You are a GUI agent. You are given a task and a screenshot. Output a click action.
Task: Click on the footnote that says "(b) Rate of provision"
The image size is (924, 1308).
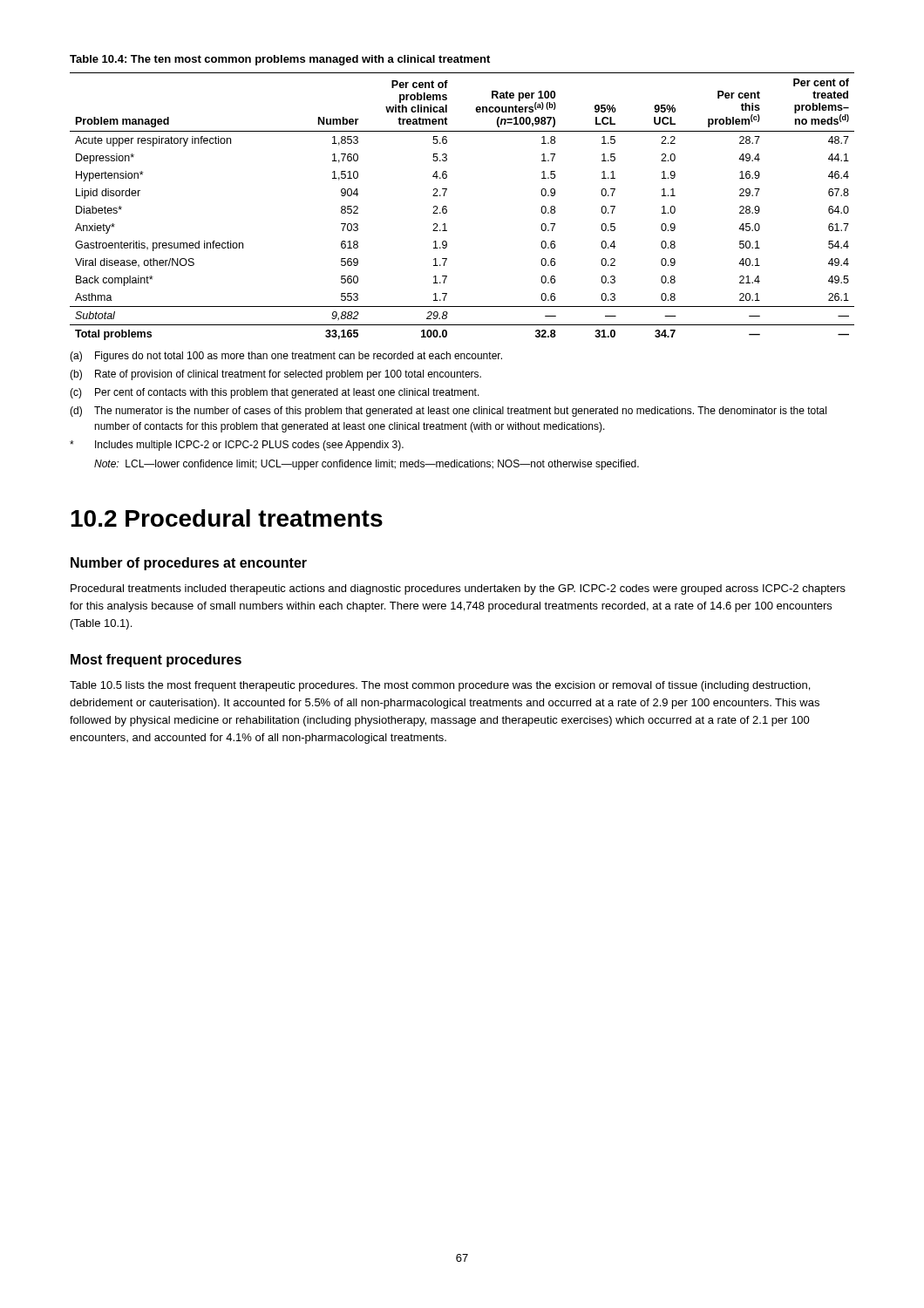pos(462,374)
